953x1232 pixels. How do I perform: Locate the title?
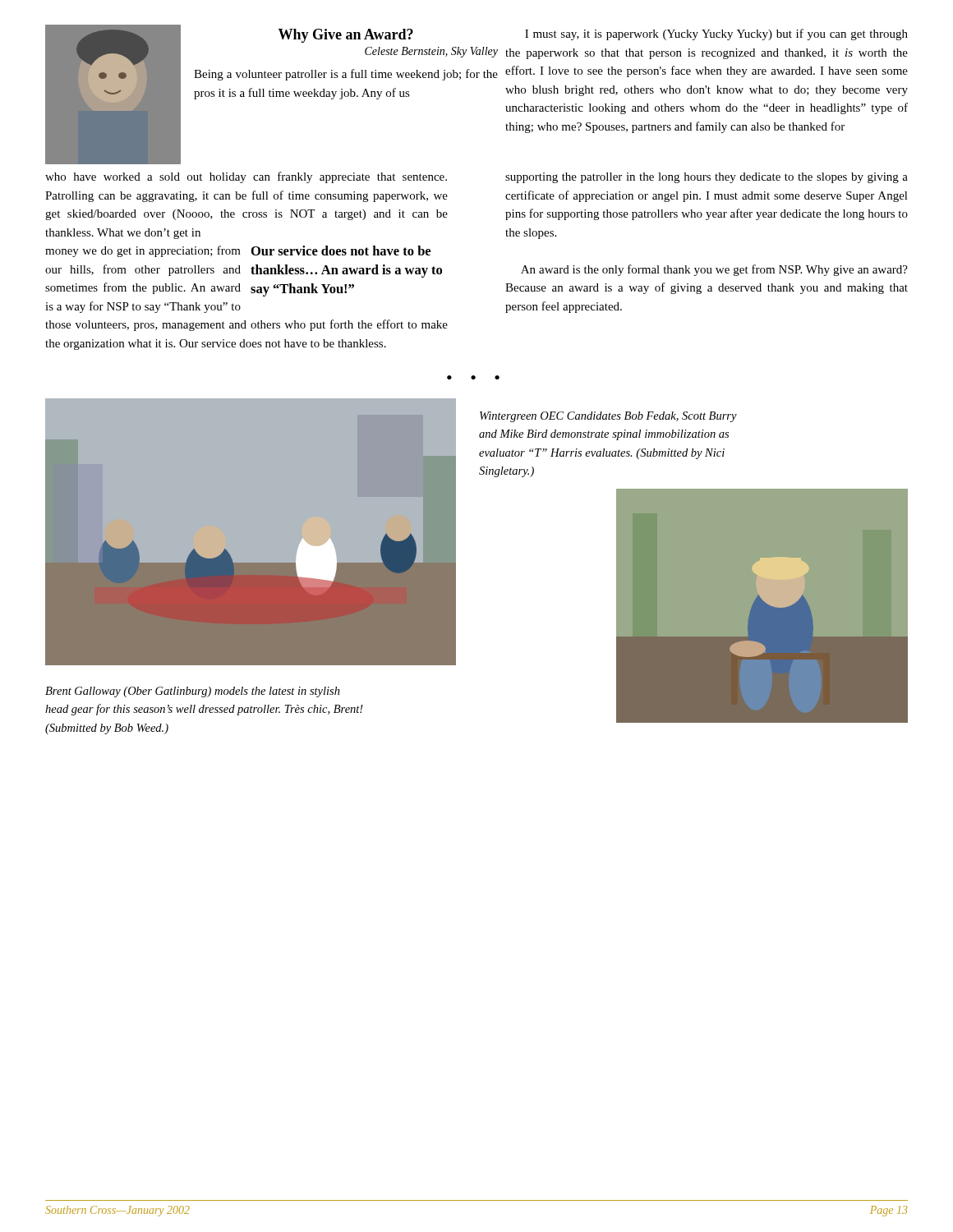(346, 34)
